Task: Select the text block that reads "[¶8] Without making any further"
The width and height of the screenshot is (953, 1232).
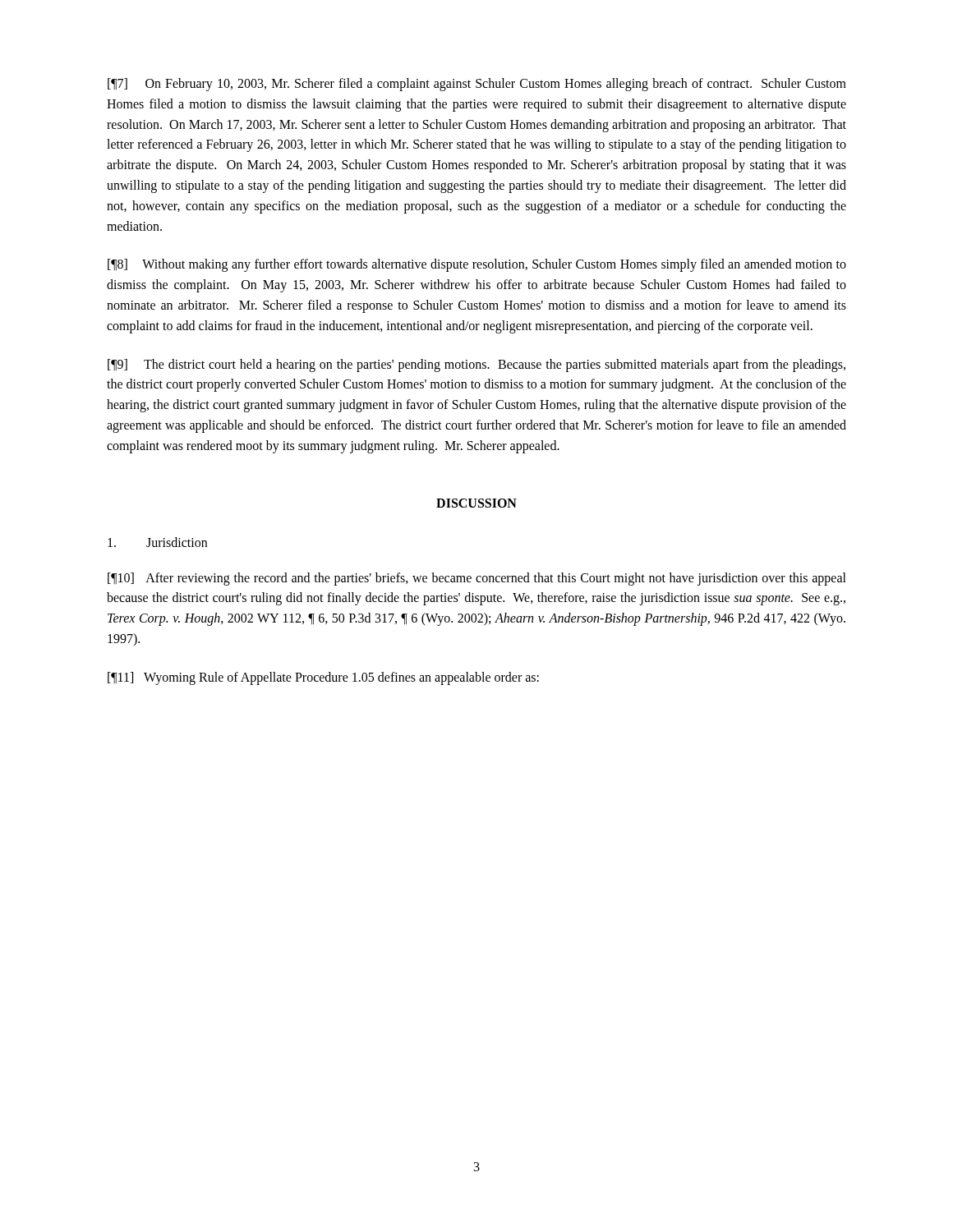Action: pyautogui.click(x=476, y=295)
